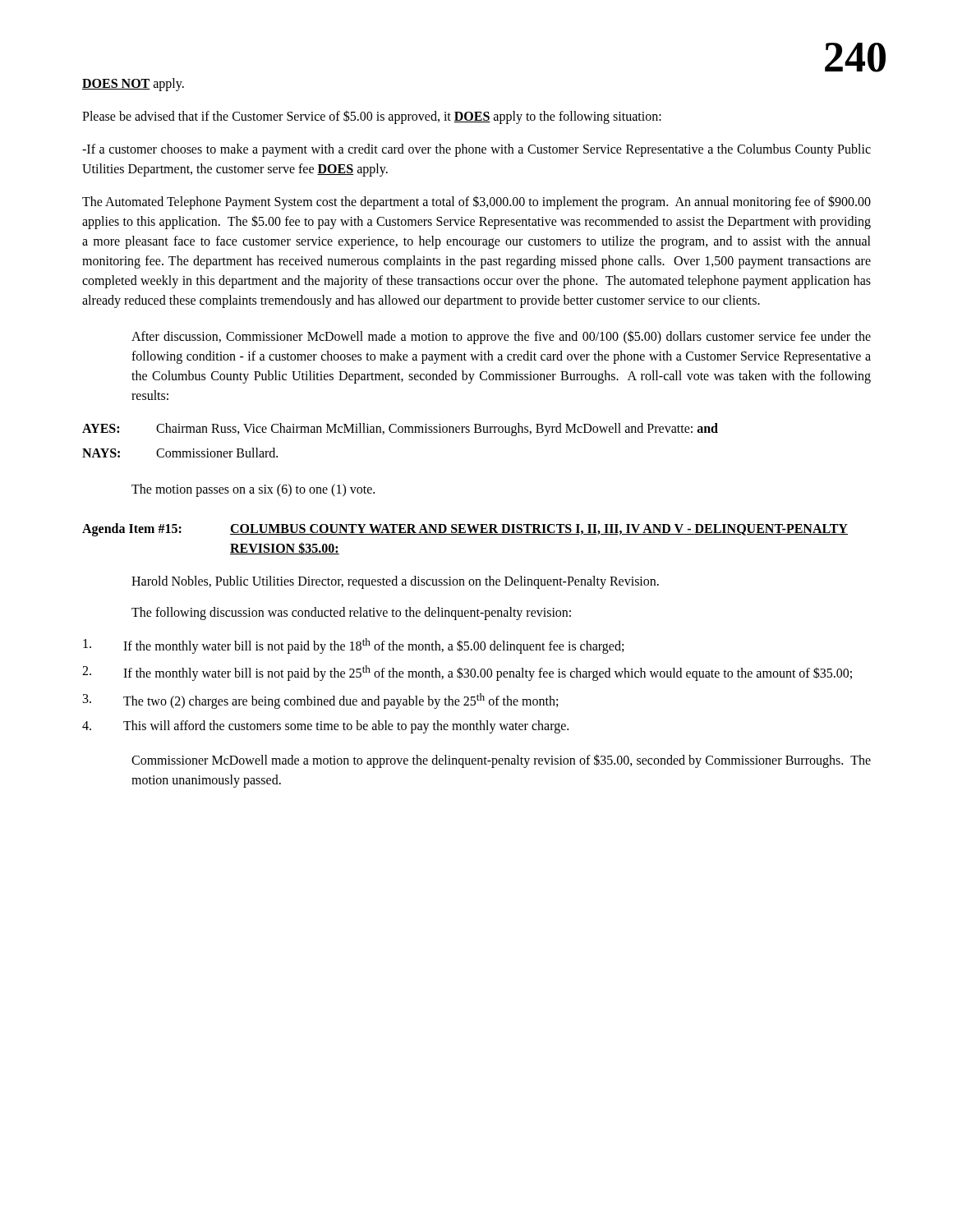Locate the block starting "NAYS: Commissioner Bullard."
953x1232 pixels.
click(180, 453)
